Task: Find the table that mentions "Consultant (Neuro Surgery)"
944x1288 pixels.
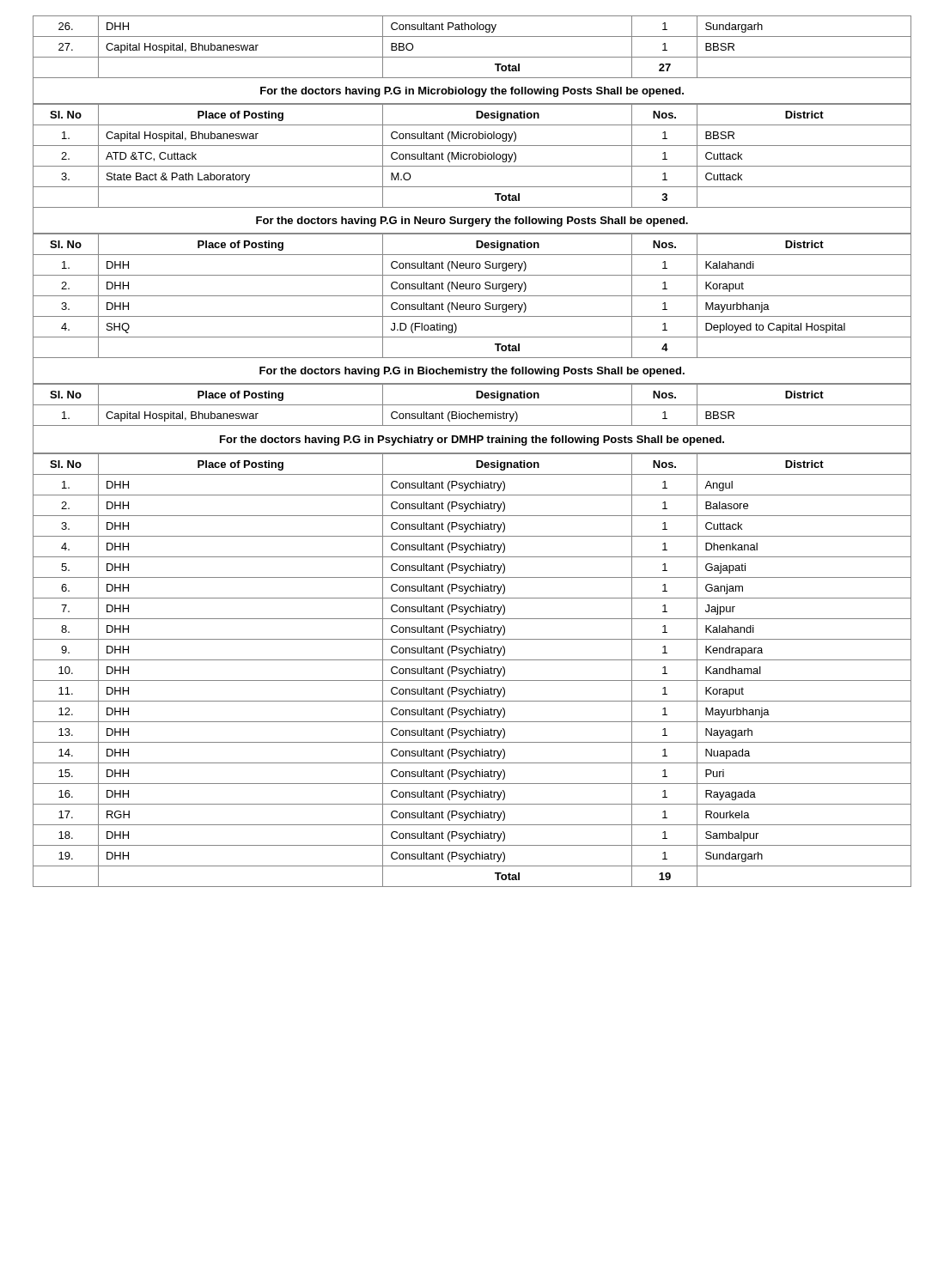Action: point(472,296)
